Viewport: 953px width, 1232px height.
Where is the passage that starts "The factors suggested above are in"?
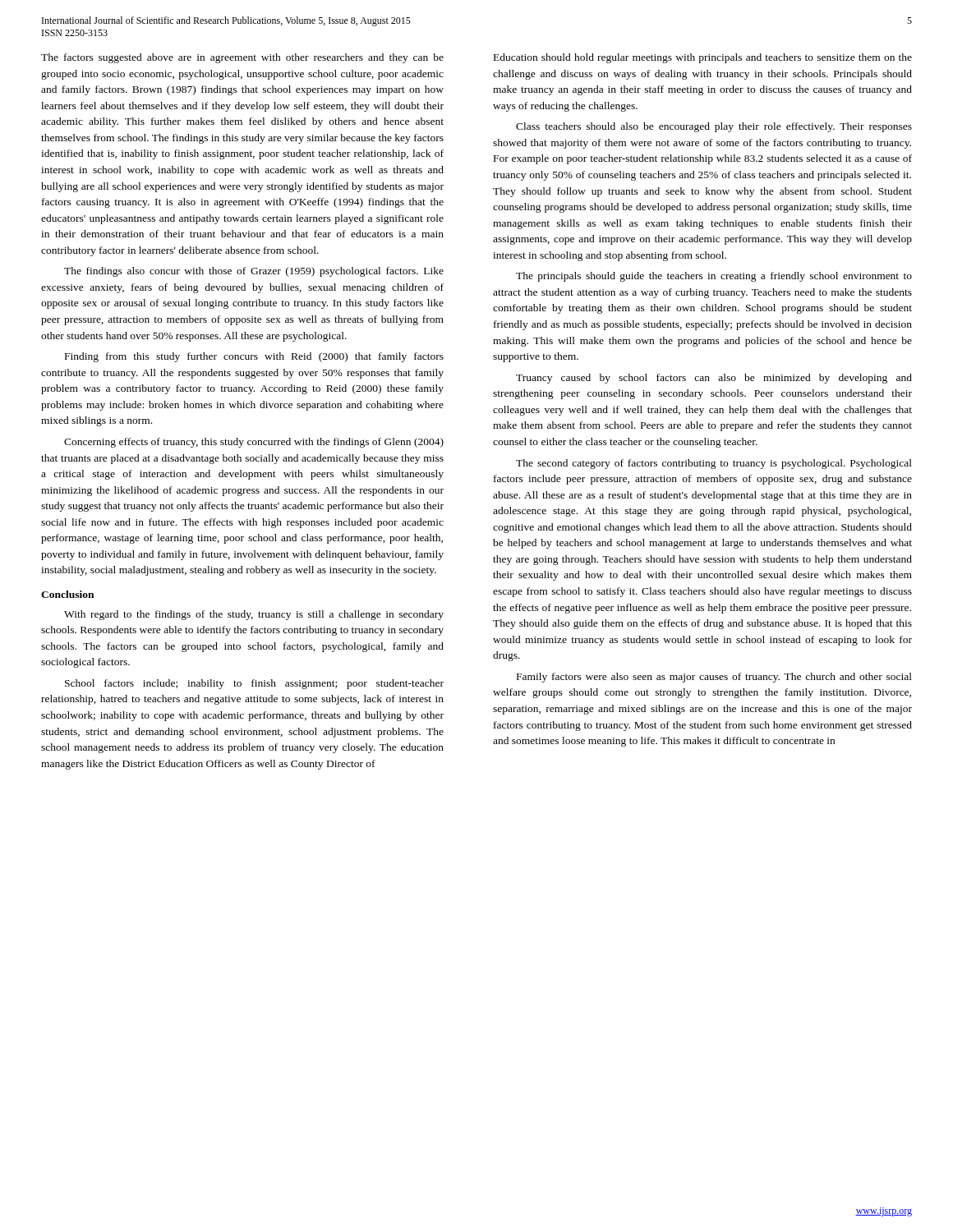242,154
